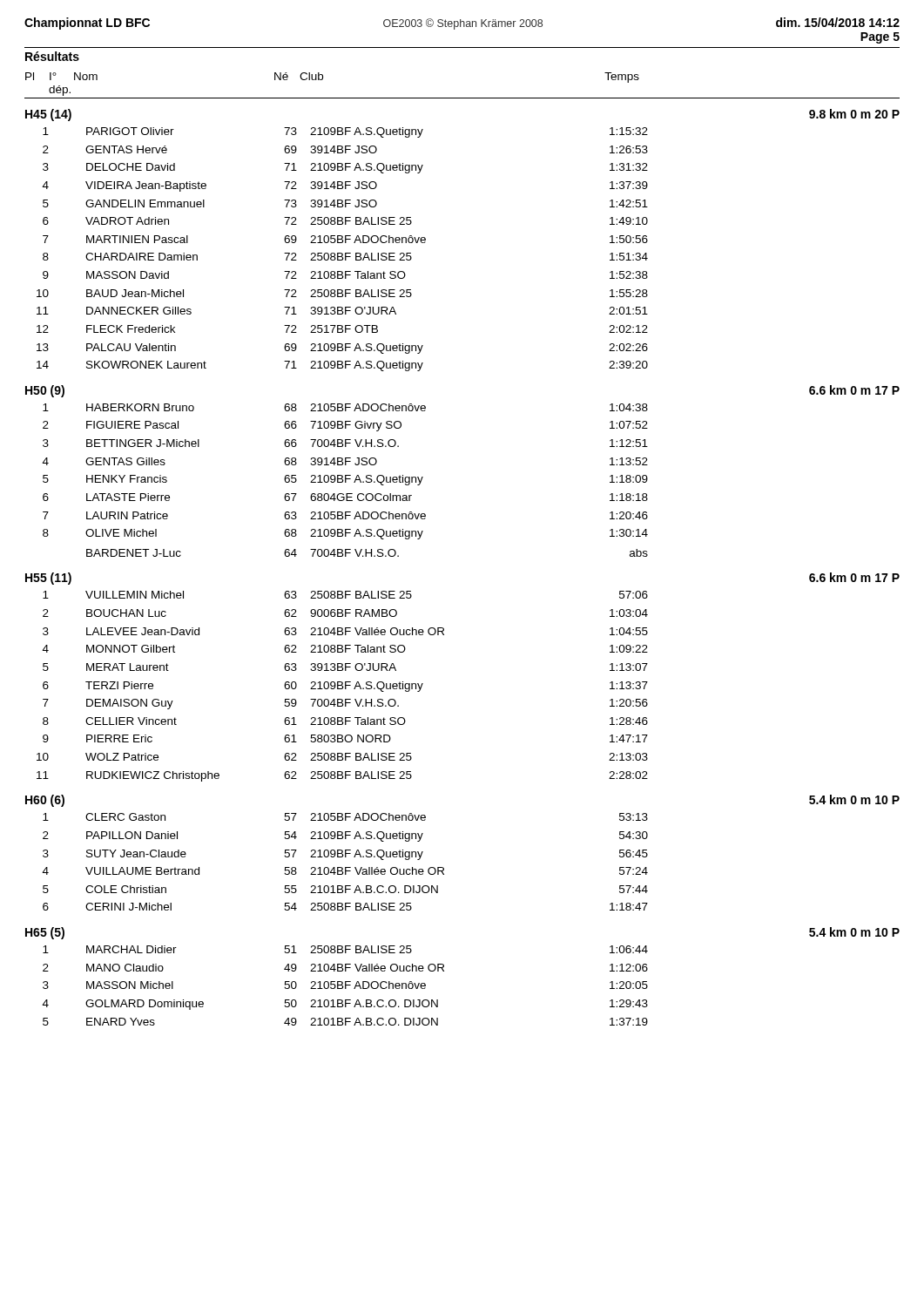Find the table that mentions "1PARIGOT Olivier732109BF A.S.Quetigny1:15:32 2GENTAS Hervé693914BF"
This screenshot has height=1307, width=924.
(x=462, y=249)
